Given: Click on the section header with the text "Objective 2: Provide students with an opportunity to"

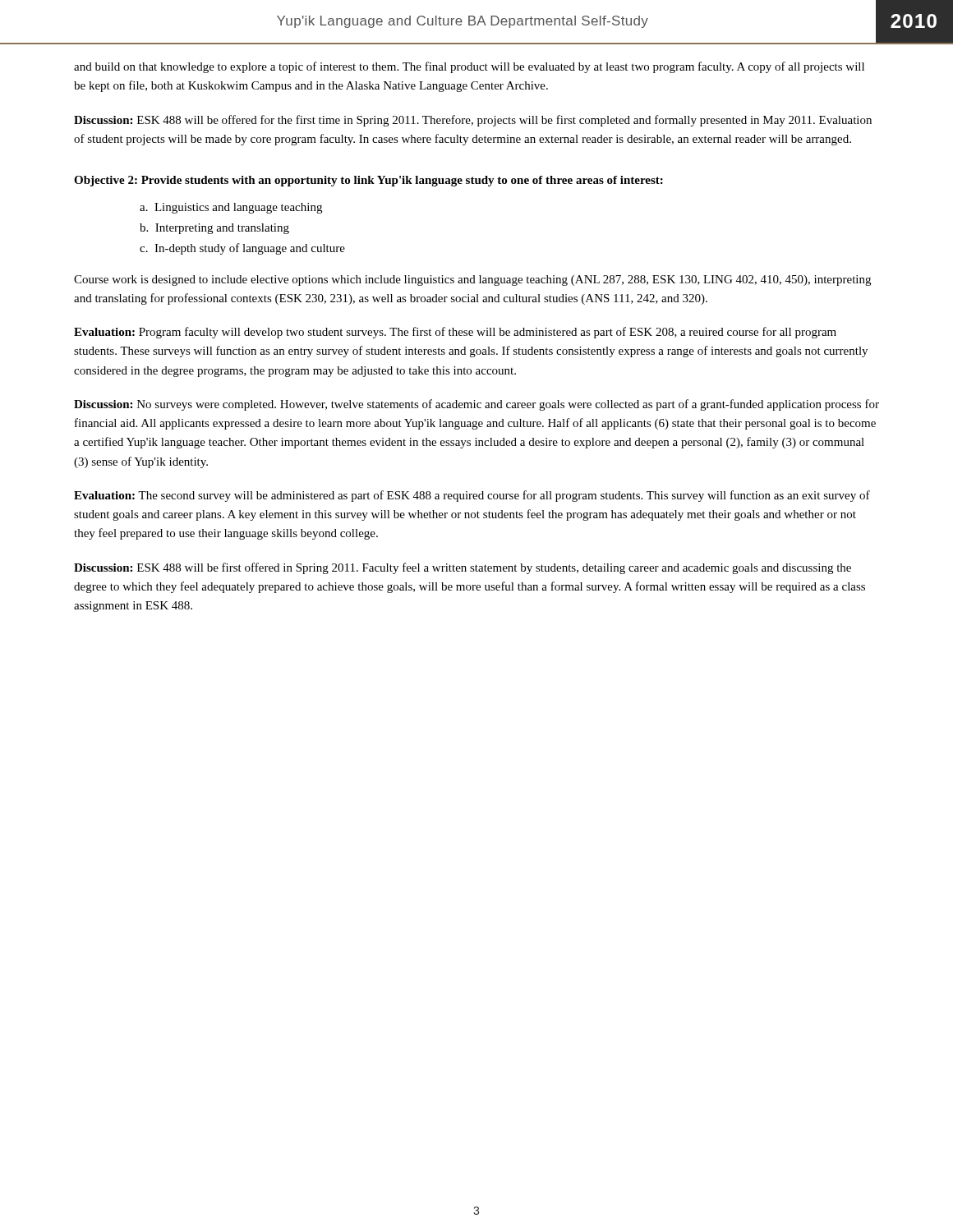Looking at the screenshot, I should coord(369,180).
